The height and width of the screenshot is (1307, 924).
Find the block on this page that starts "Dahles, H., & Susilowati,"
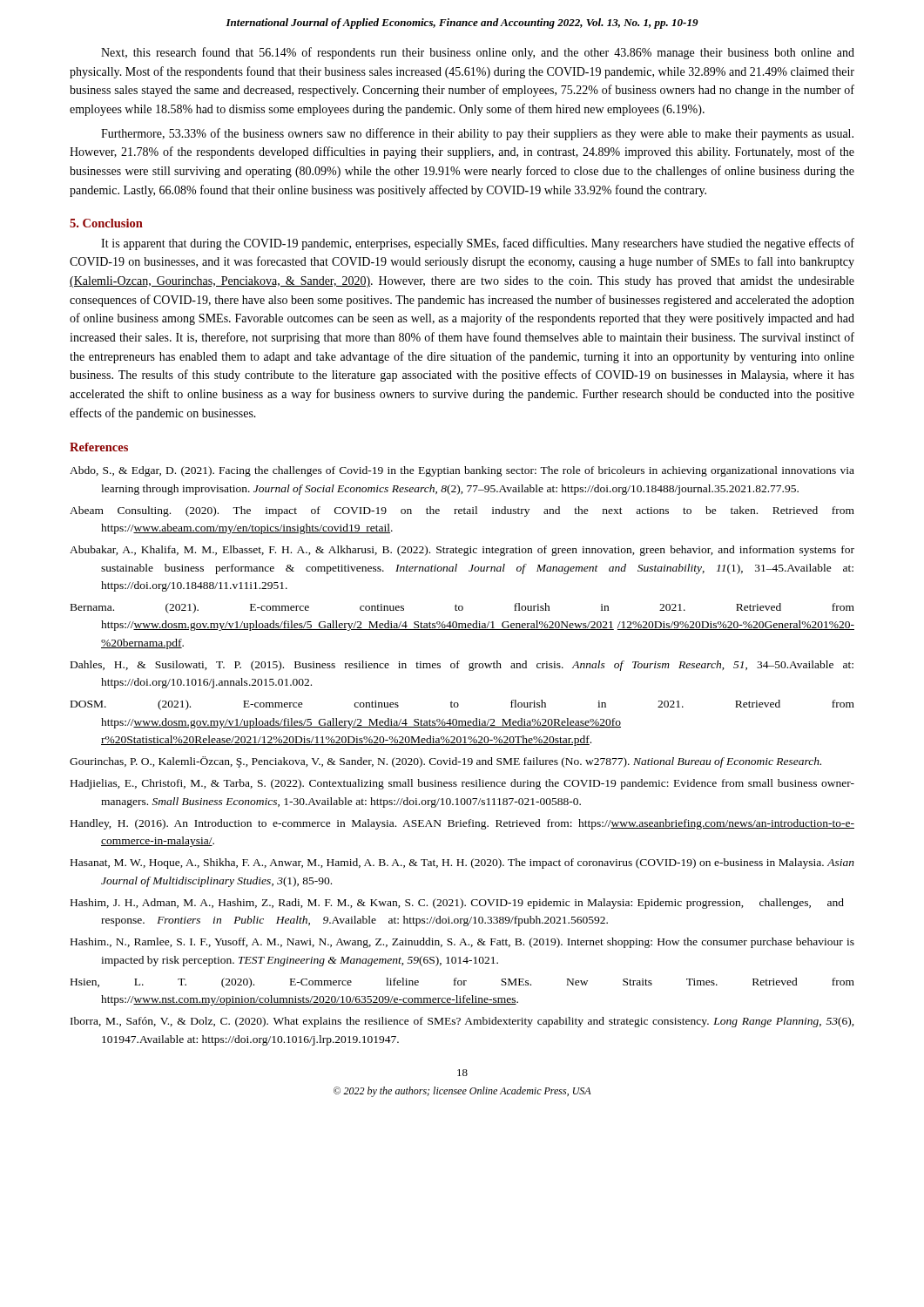click(x=462, y=673)
